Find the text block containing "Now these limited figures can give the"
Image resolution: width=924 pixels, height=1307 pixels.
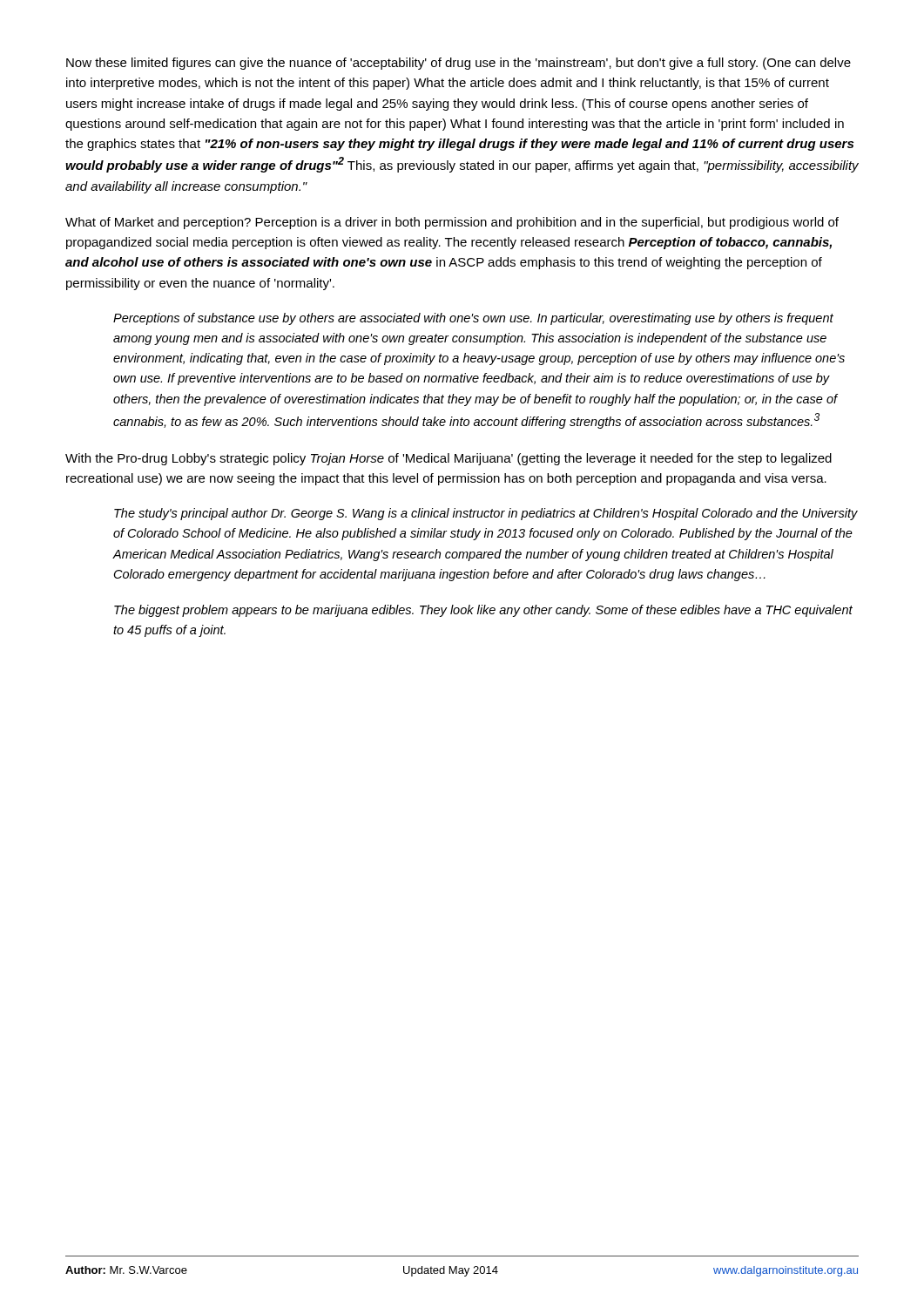(x=462, y=124)
